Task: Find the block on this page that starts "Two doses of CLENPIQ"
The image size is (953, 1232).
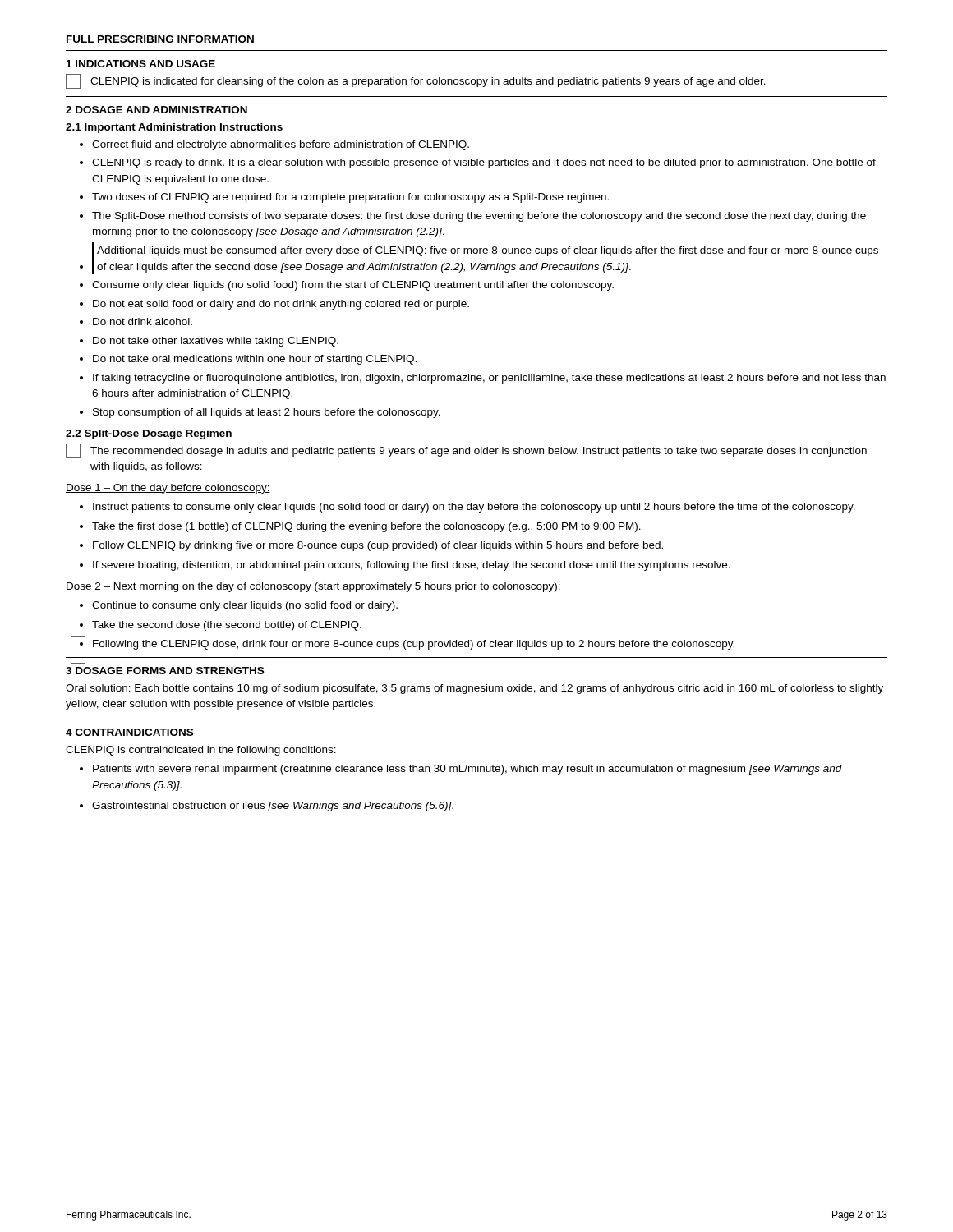Action: pyautogui.click(x=351, y=197)
